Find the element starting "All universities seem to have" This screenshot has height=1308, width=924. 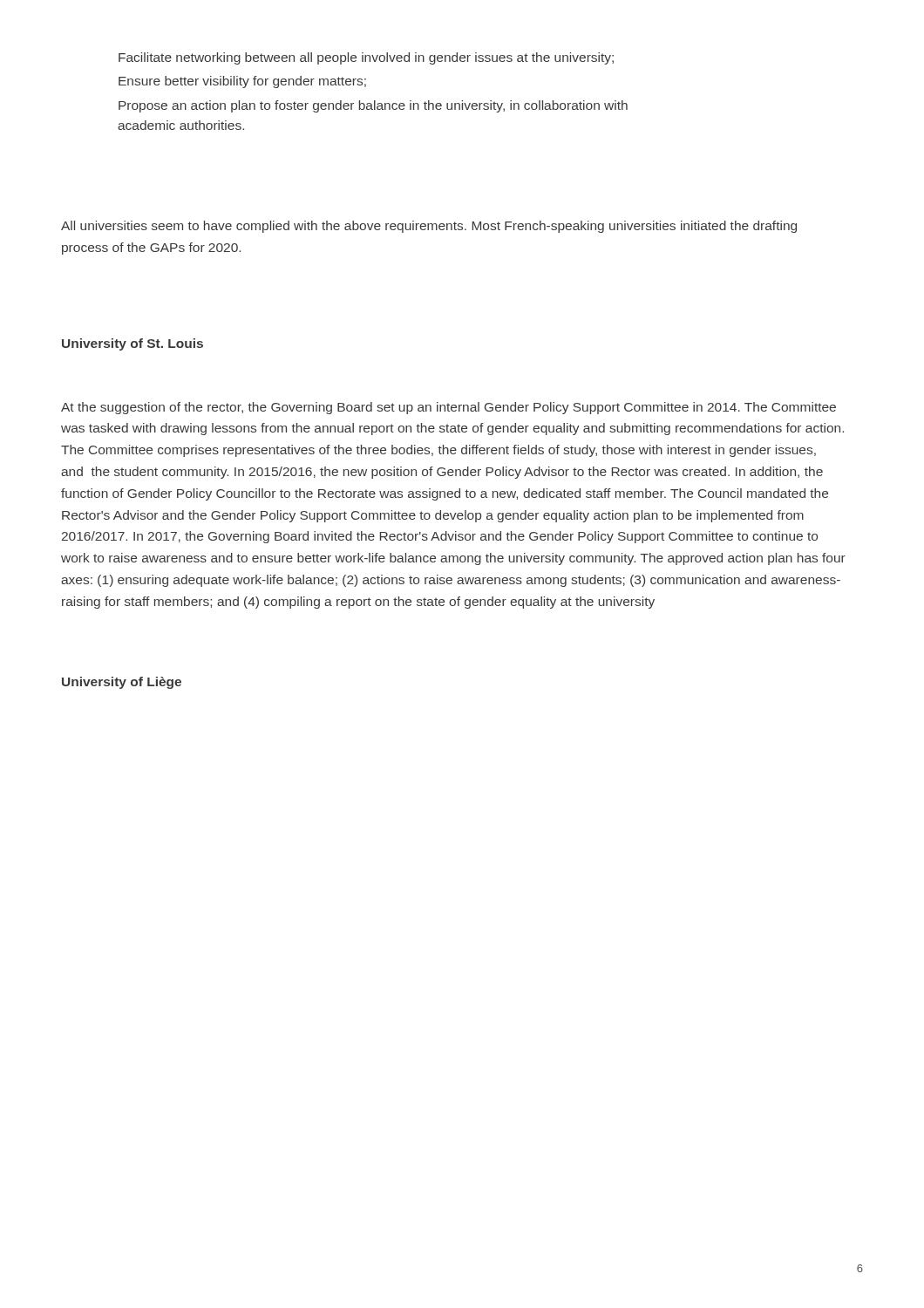[429, 236]
